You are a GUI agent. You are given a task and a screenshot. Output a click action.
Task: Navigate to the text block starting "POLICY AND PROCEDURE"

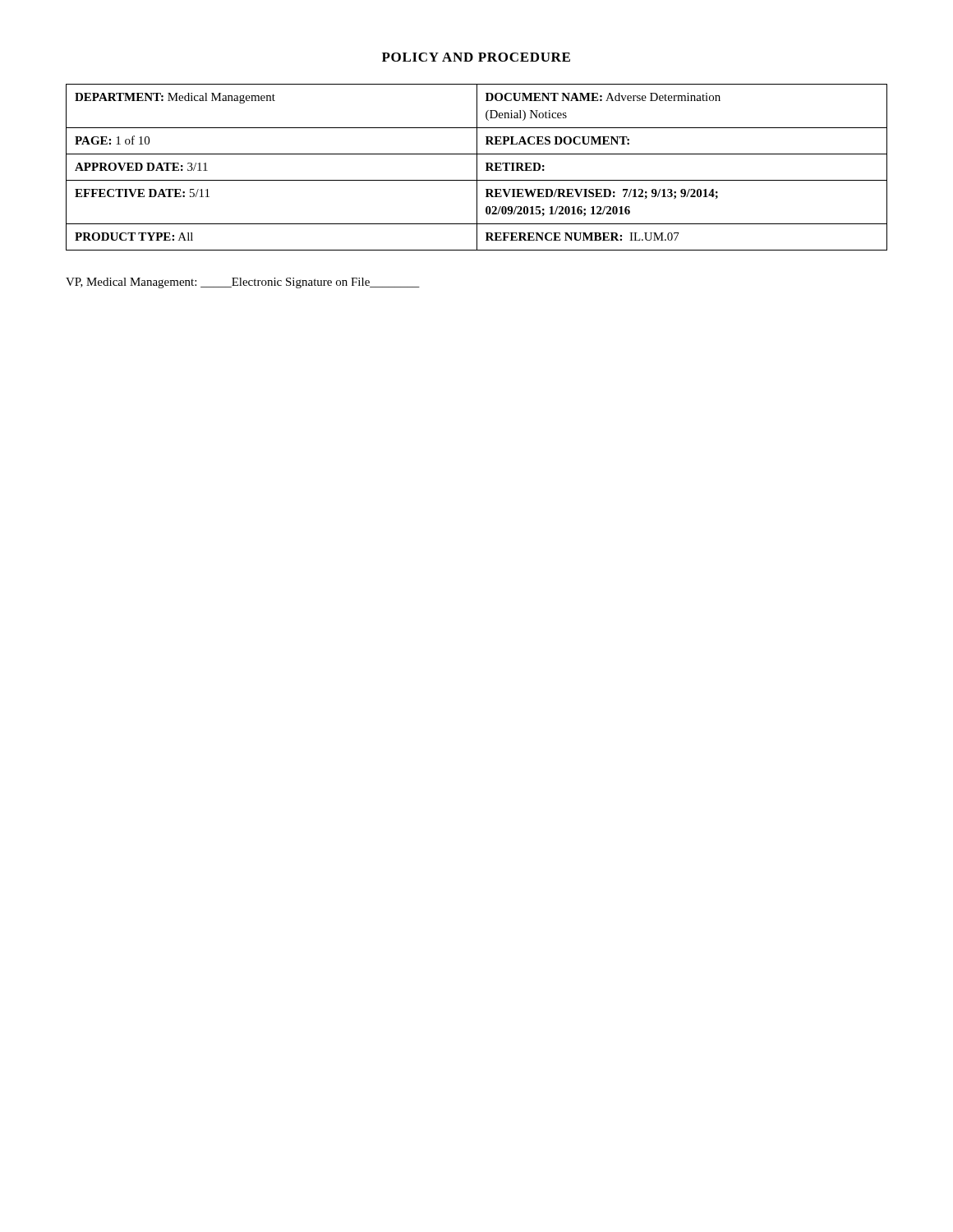[476, 57]
